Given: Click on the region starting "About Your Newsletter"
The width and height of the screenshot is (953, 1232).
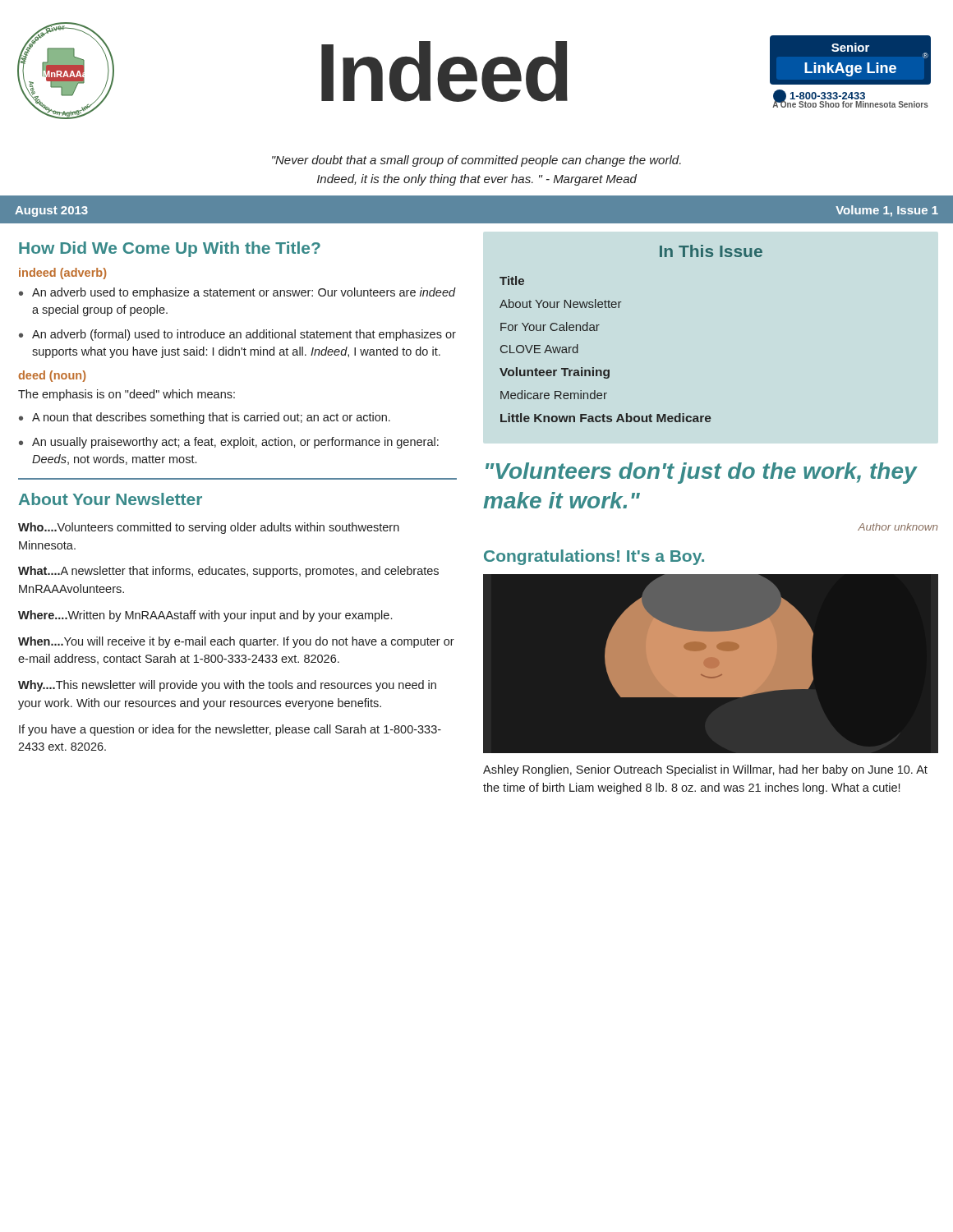Looking at the screenshot, I should tap(110, 499).
